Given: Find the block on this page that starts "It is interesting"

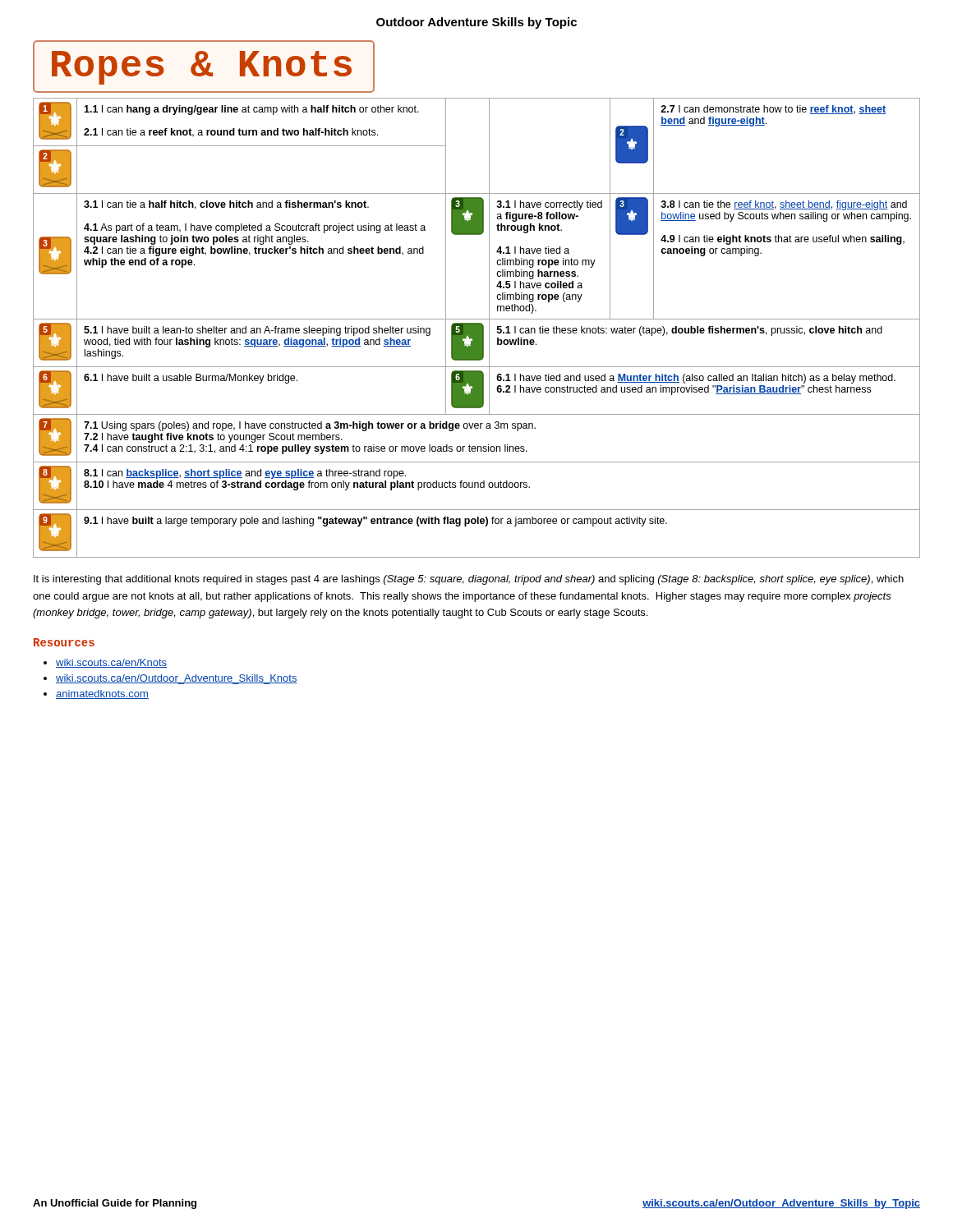Looking at the screenshot, I should [x=468, y=595].
